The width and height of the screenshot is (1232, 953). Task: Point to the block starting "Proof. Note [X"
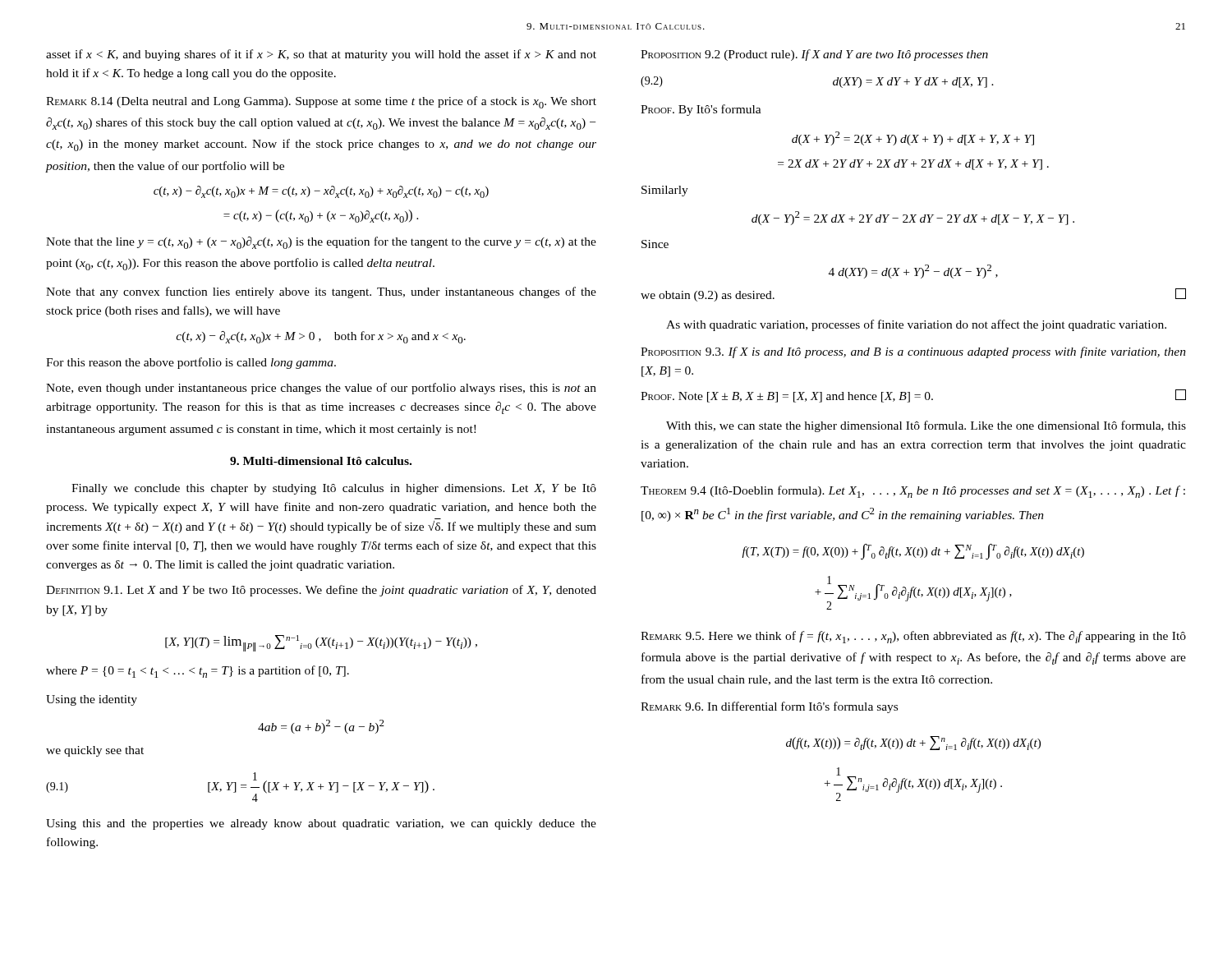pos(913,396)
